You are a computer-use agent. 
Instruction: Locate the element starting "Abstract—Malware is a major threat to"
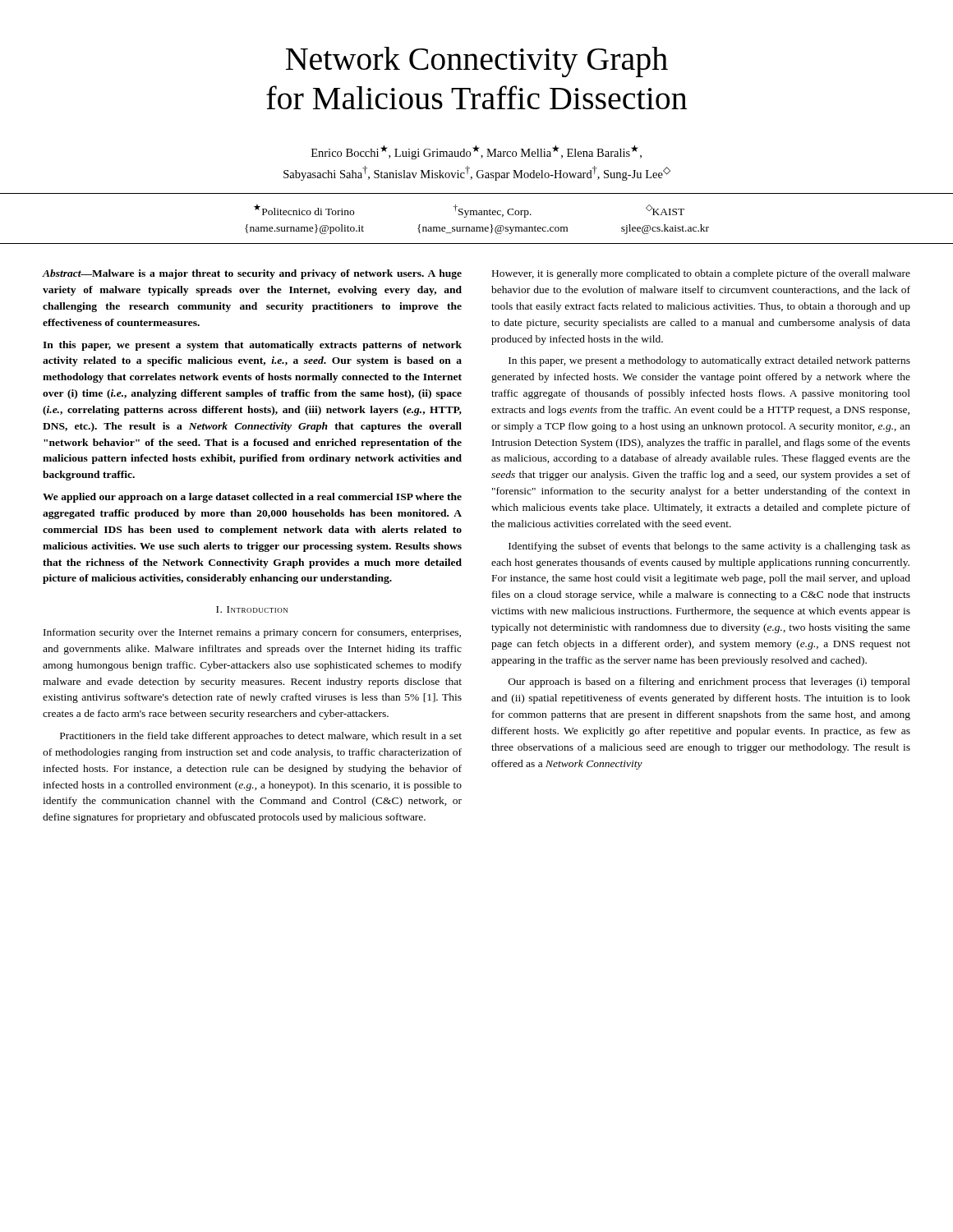252,426
